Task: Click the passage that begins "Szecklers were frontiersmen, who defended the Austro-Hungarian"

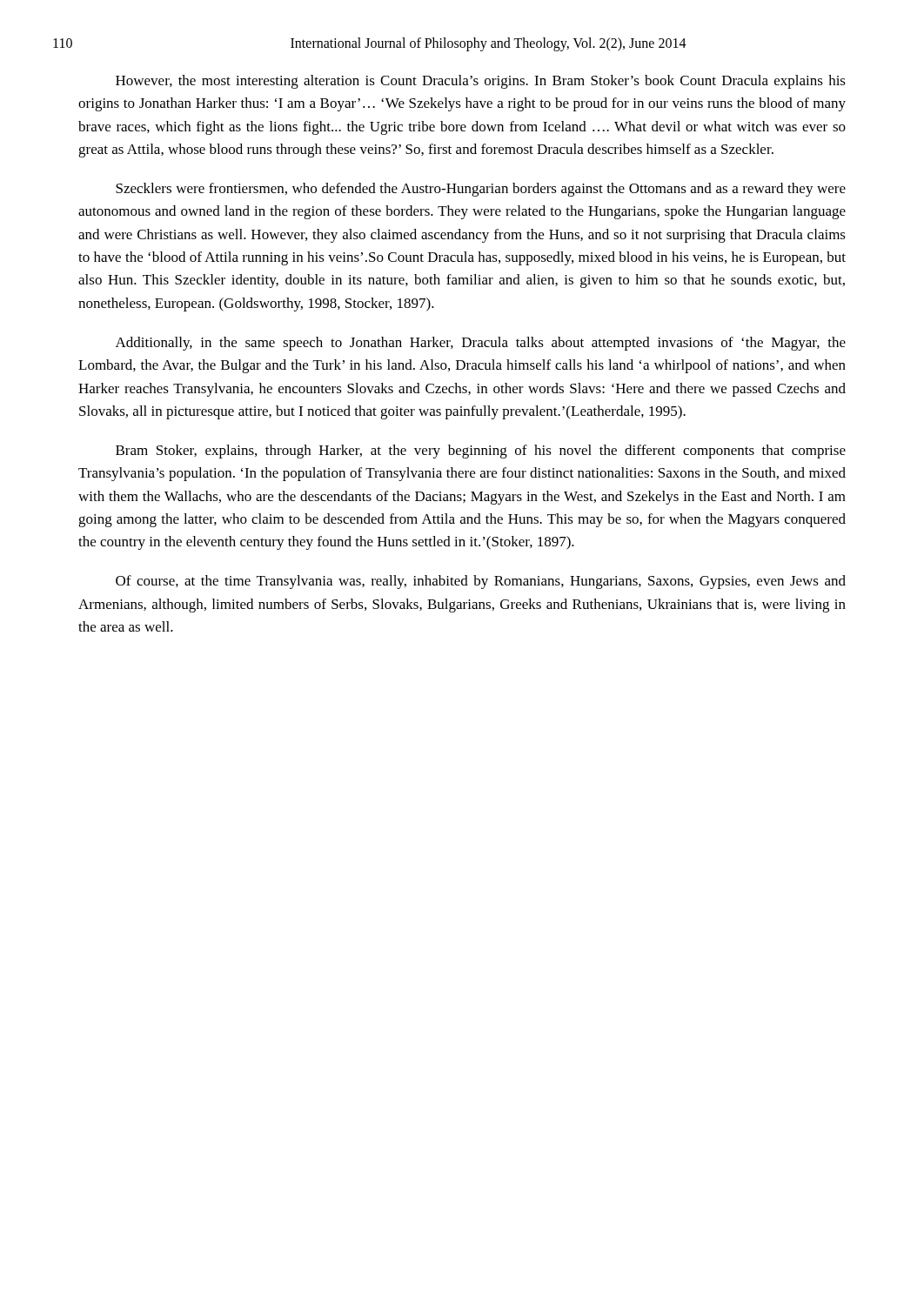Action: click(x=462, y=246)
